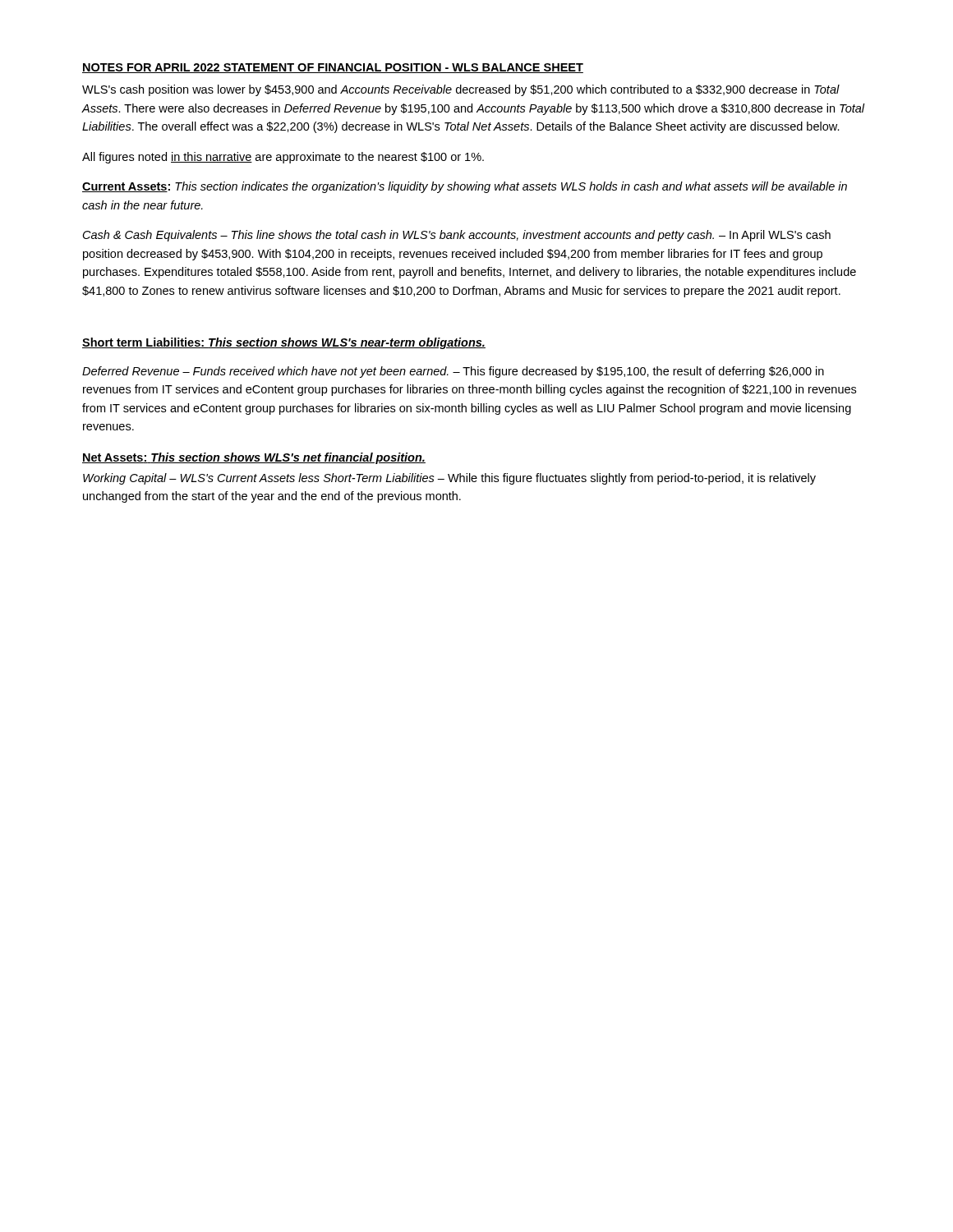The image size is (953, 1232).
Task: Click the passage that begins "All figures noted in"
Action: click(x=283, y=157)
